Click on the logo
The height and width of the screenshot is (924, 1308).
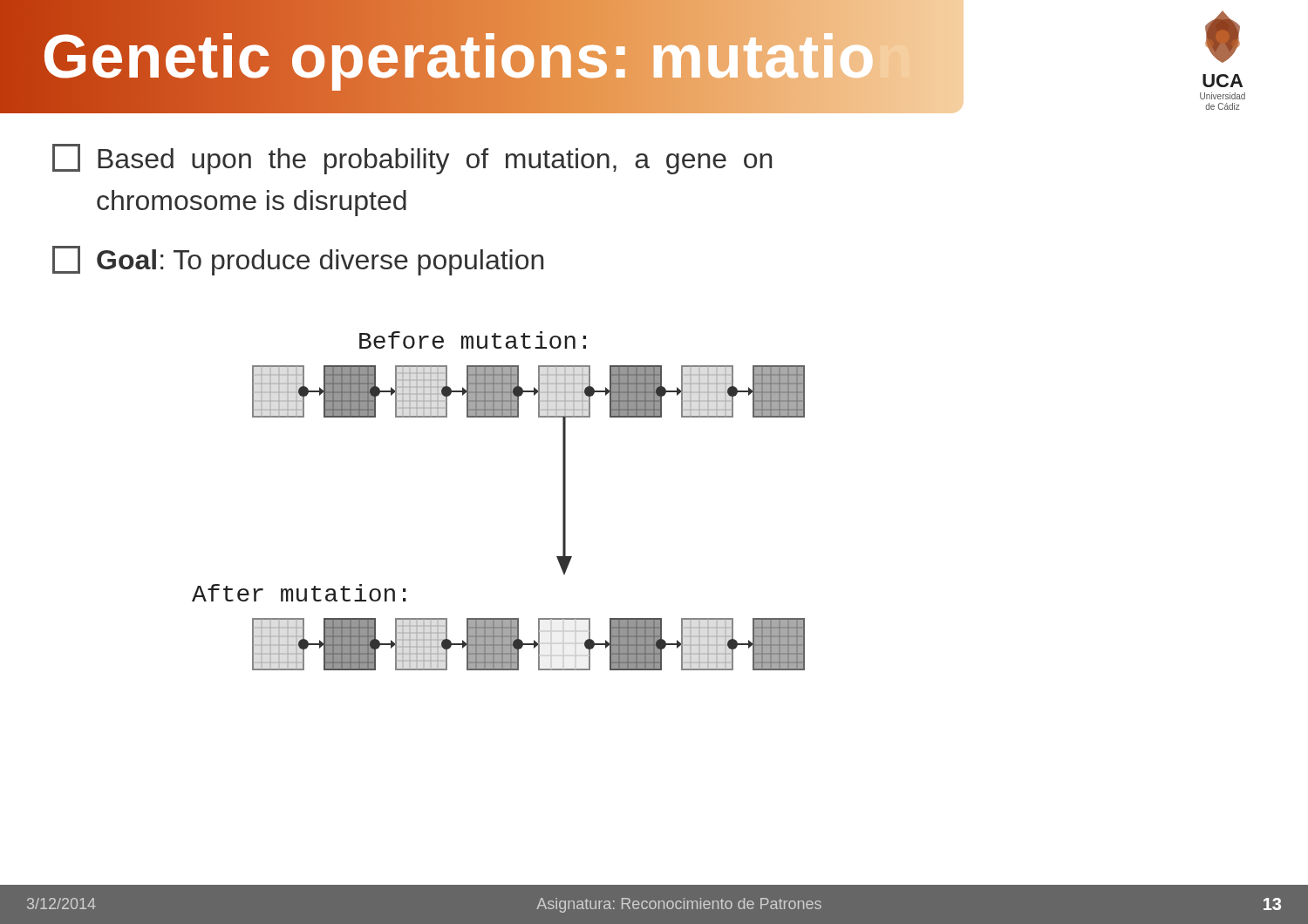pos(1223,61)
